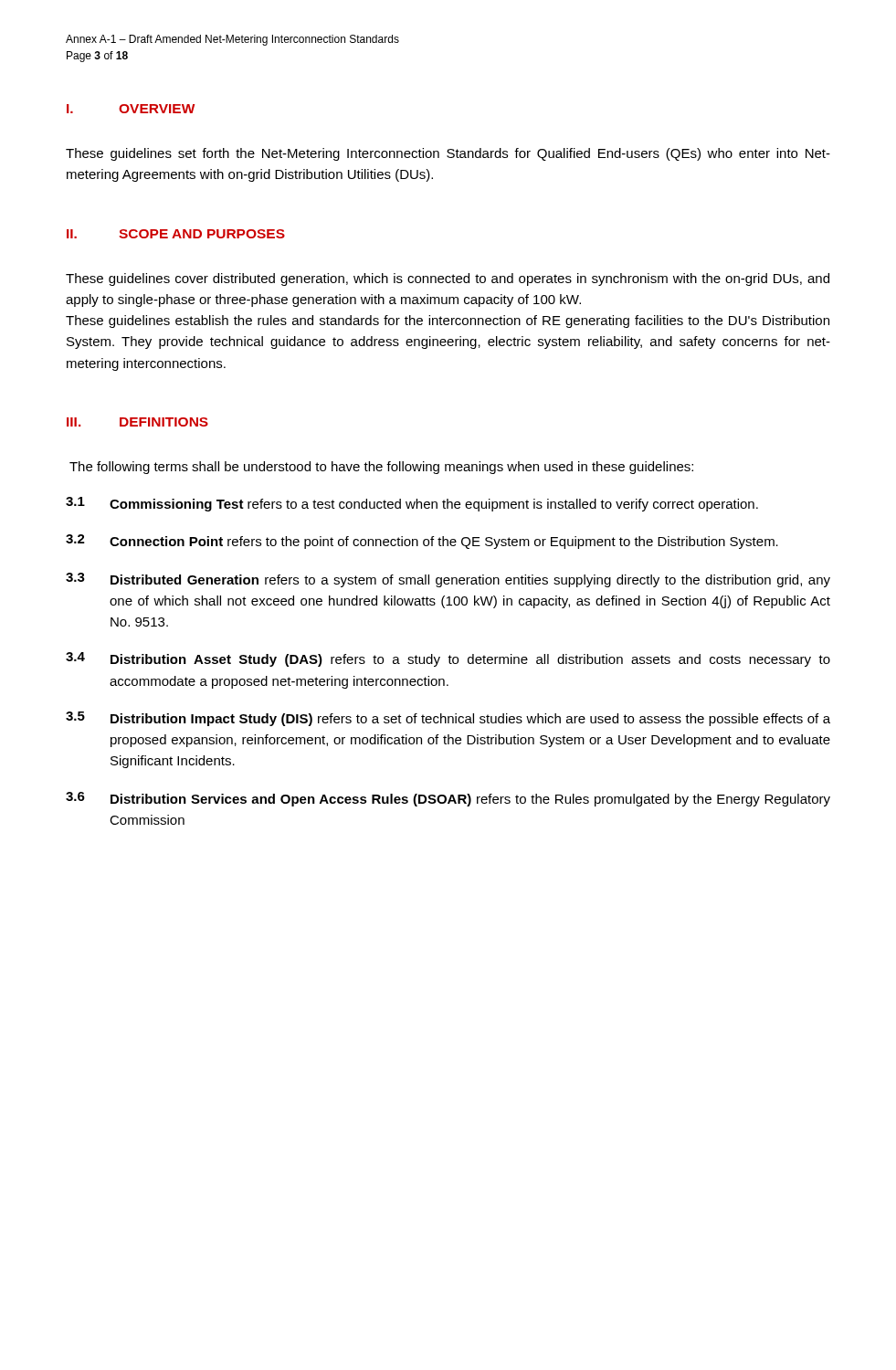Image resolution: width=896 pixels, height=1370 pixels.
Task: Select the block starting "The following terms shall be"
Action: coord(380,466)
